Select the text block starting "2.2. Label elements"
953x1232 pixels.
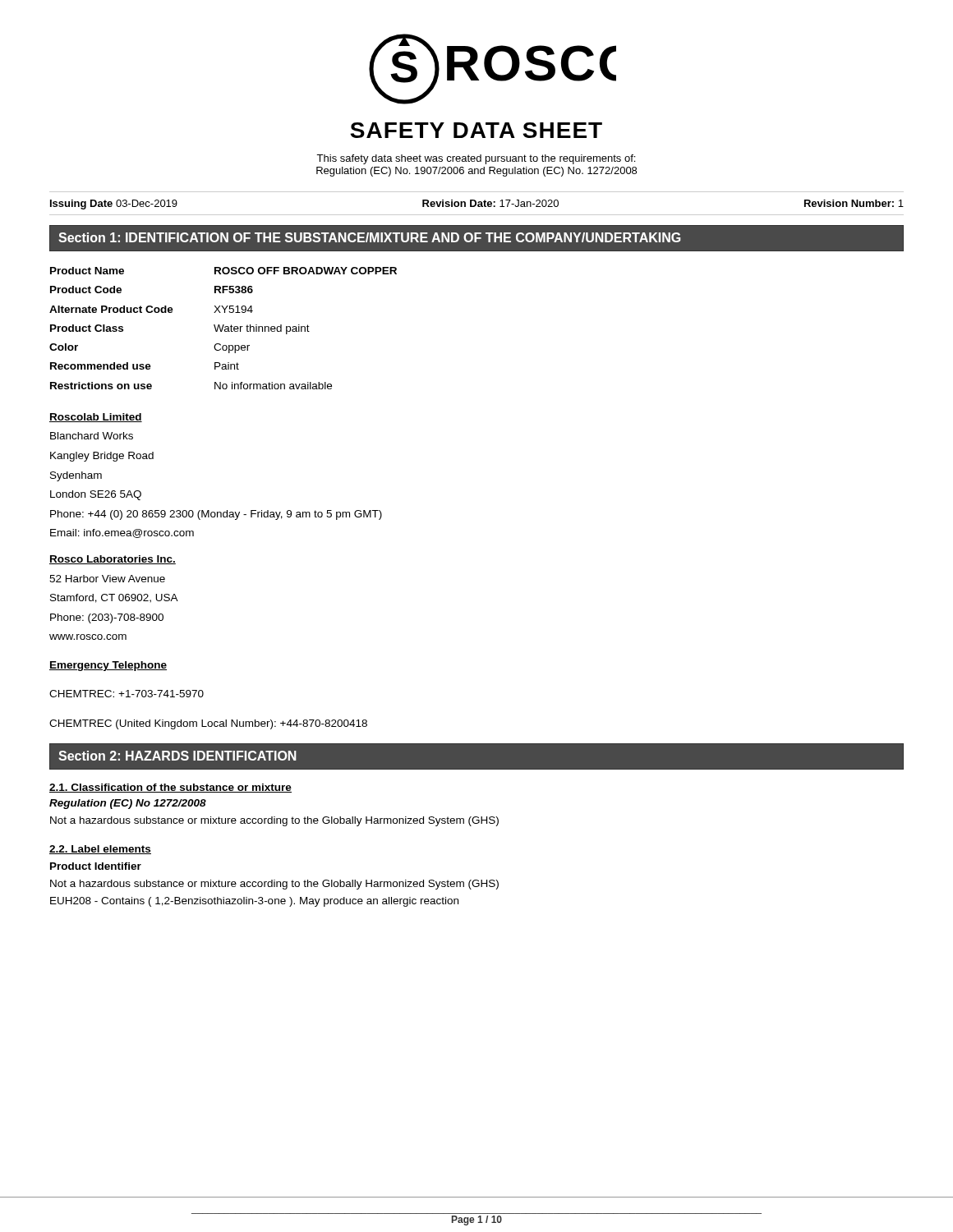(100, 849)
